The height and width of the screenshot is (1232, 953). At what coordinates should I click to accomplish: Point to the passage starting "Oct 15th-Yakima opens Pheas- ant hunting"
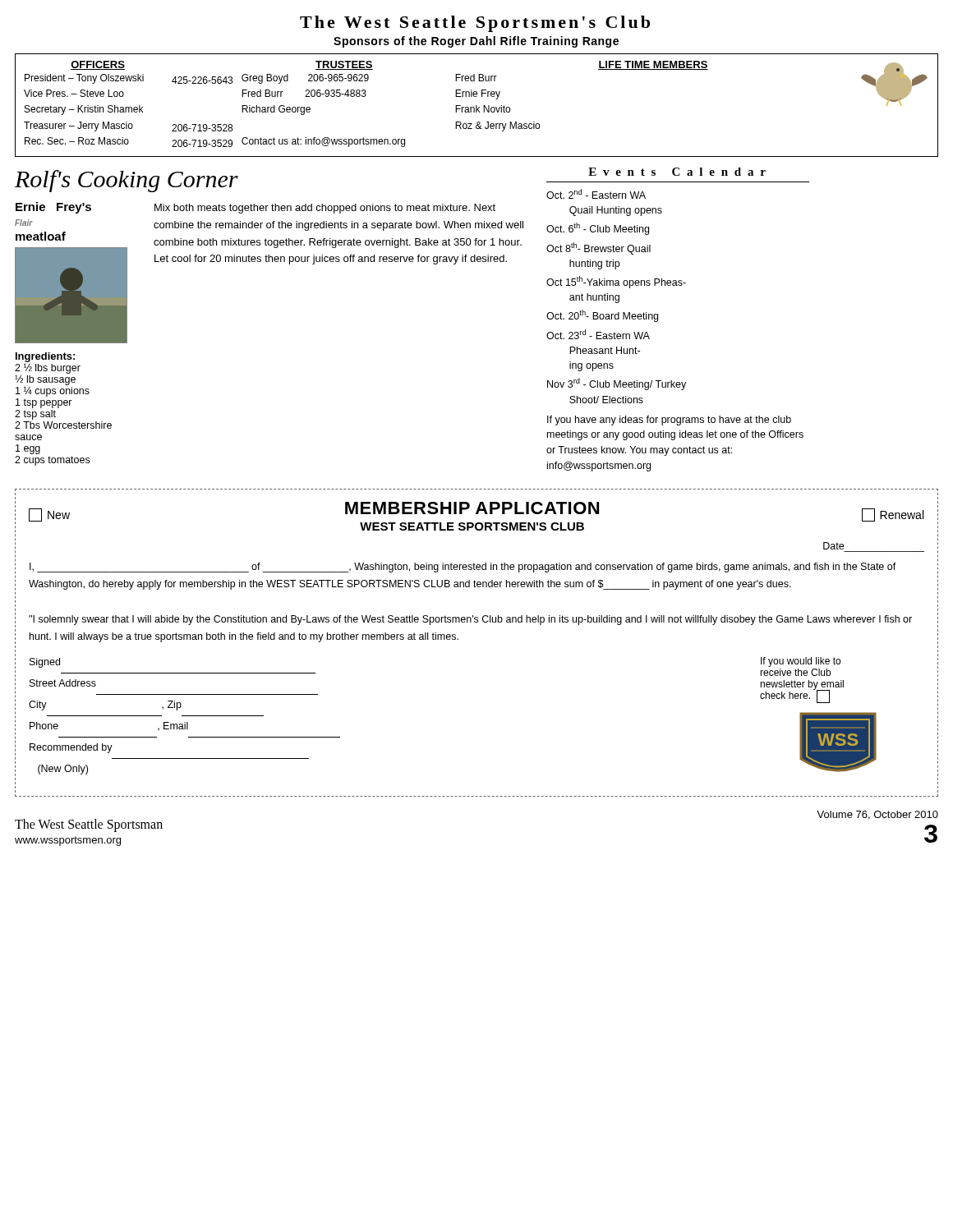(616, 289)
